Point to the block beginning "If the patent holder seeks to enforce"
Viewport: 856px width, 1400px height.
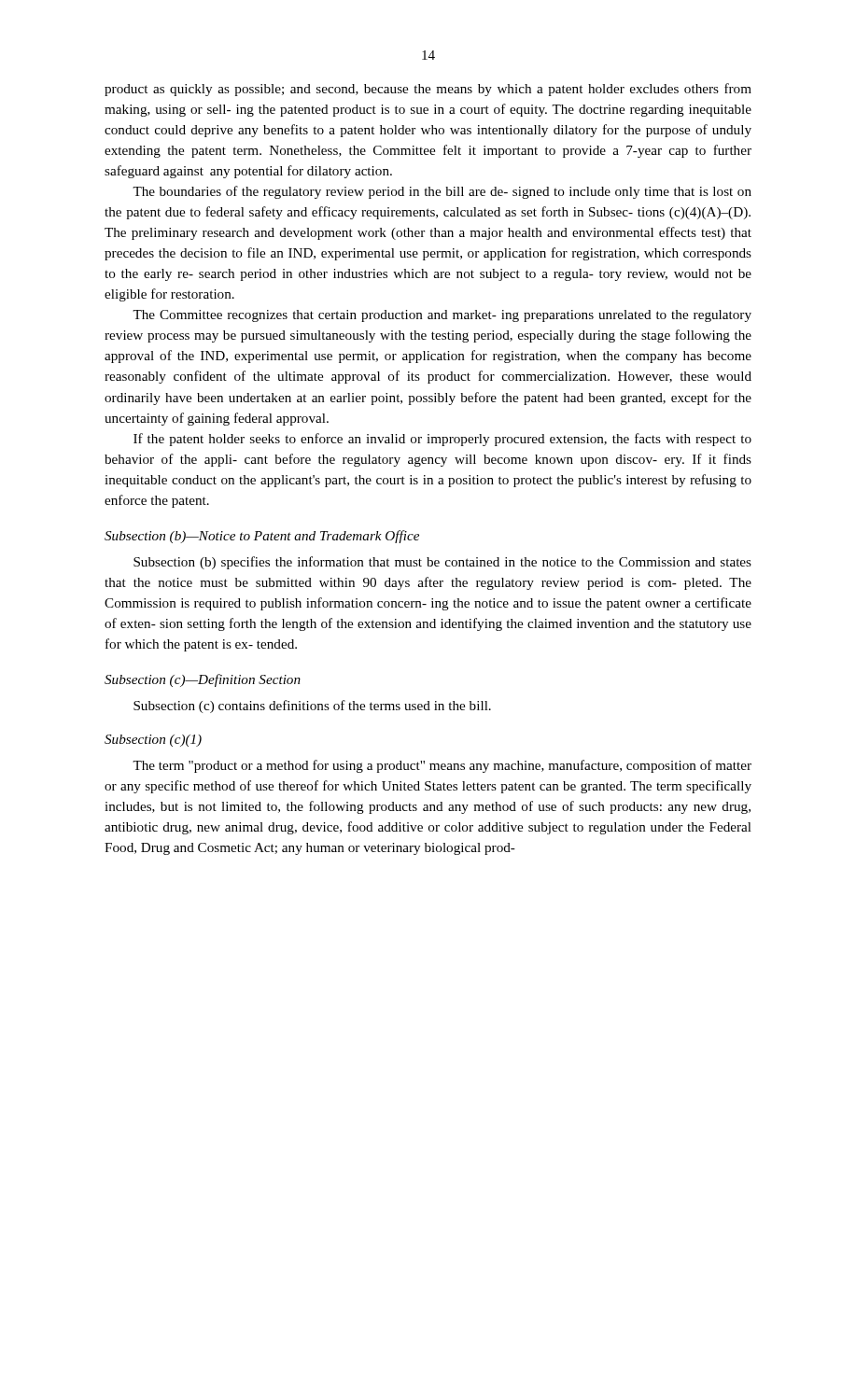[428, 469]
